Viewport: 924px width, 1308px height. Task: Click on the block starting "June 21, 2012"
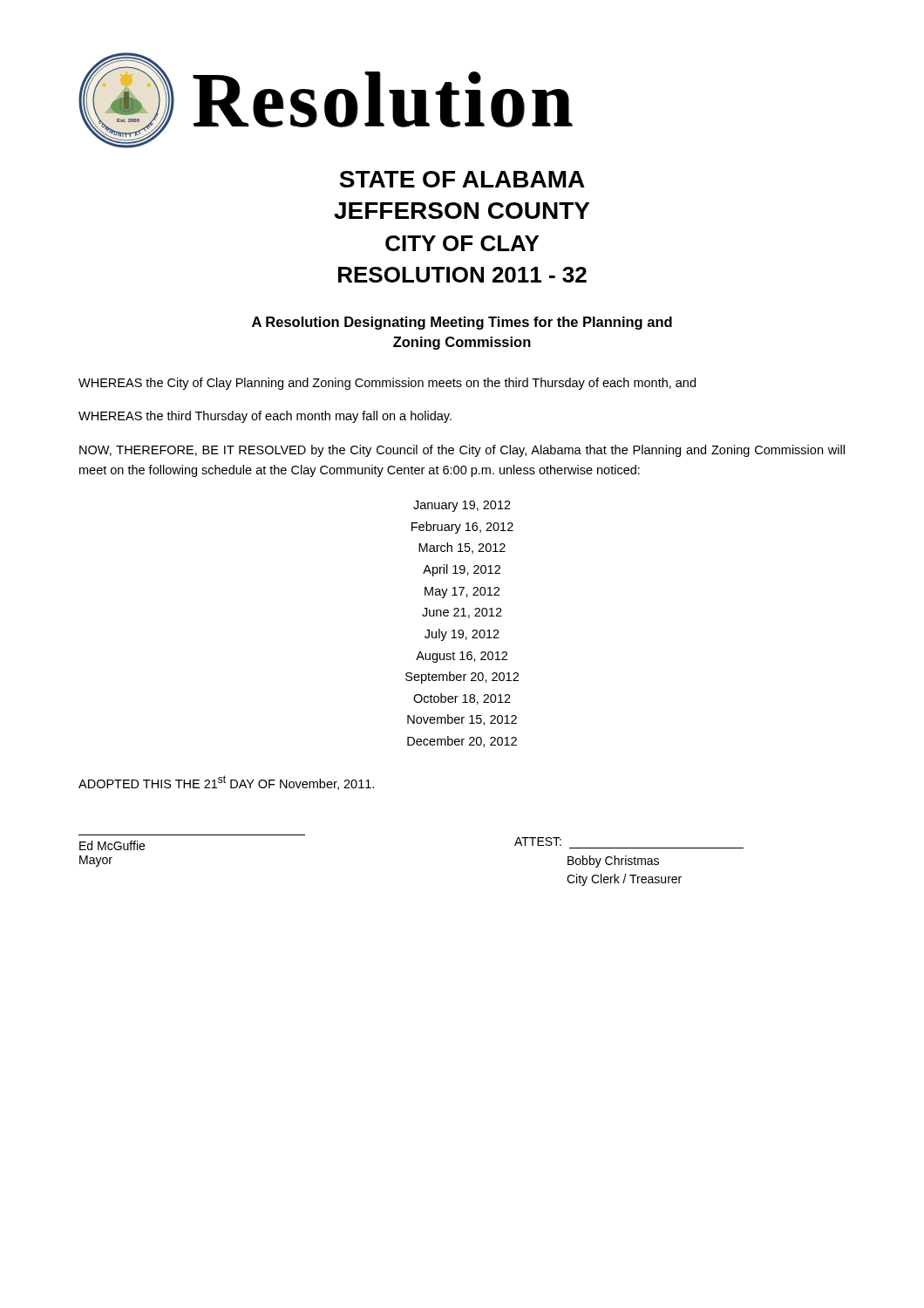[462, 612]
